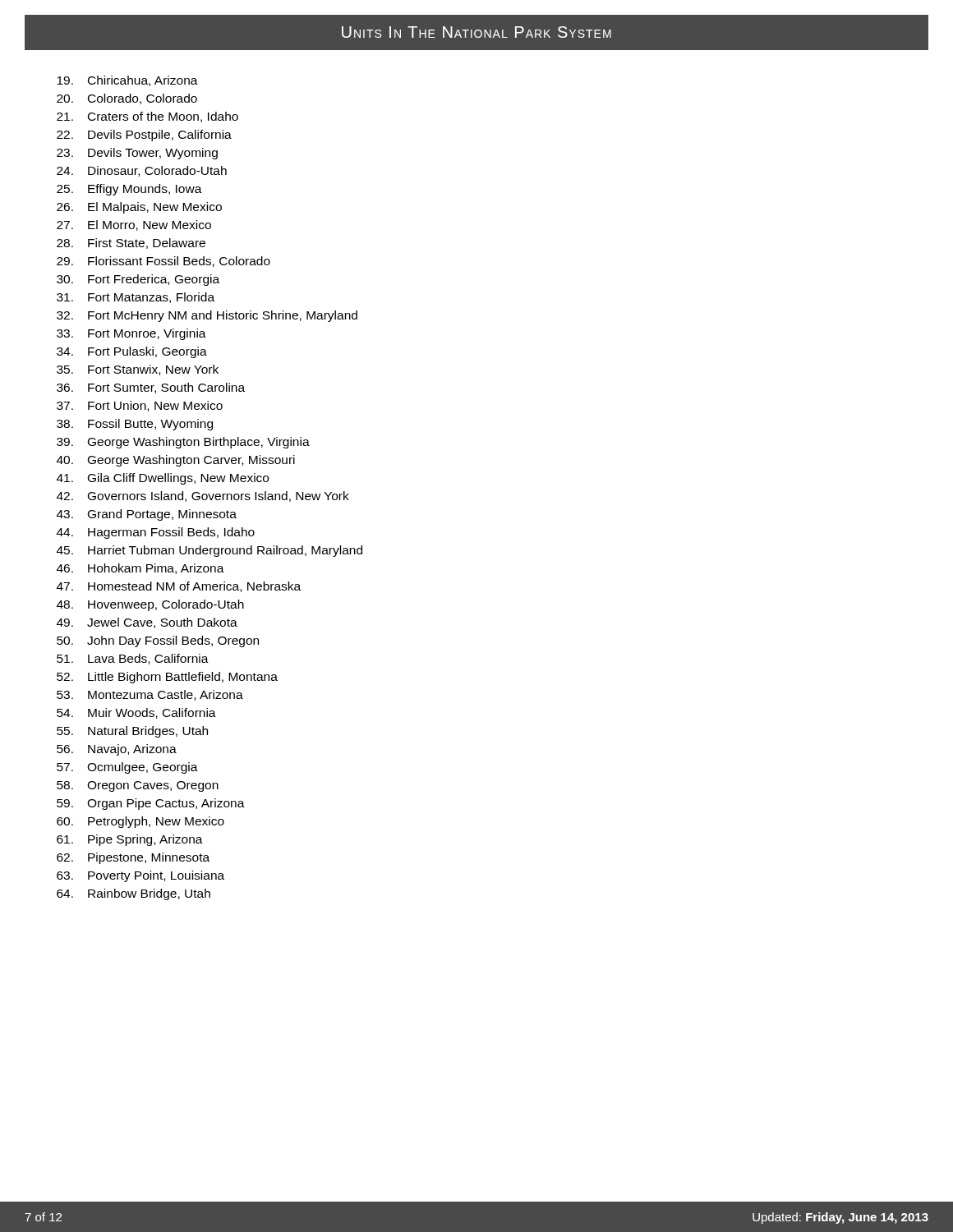The height and width of the screenshot is (1232, 953).
Task: Select the list item that says "38. Fossil Butte,"
Action: point(135,425)
